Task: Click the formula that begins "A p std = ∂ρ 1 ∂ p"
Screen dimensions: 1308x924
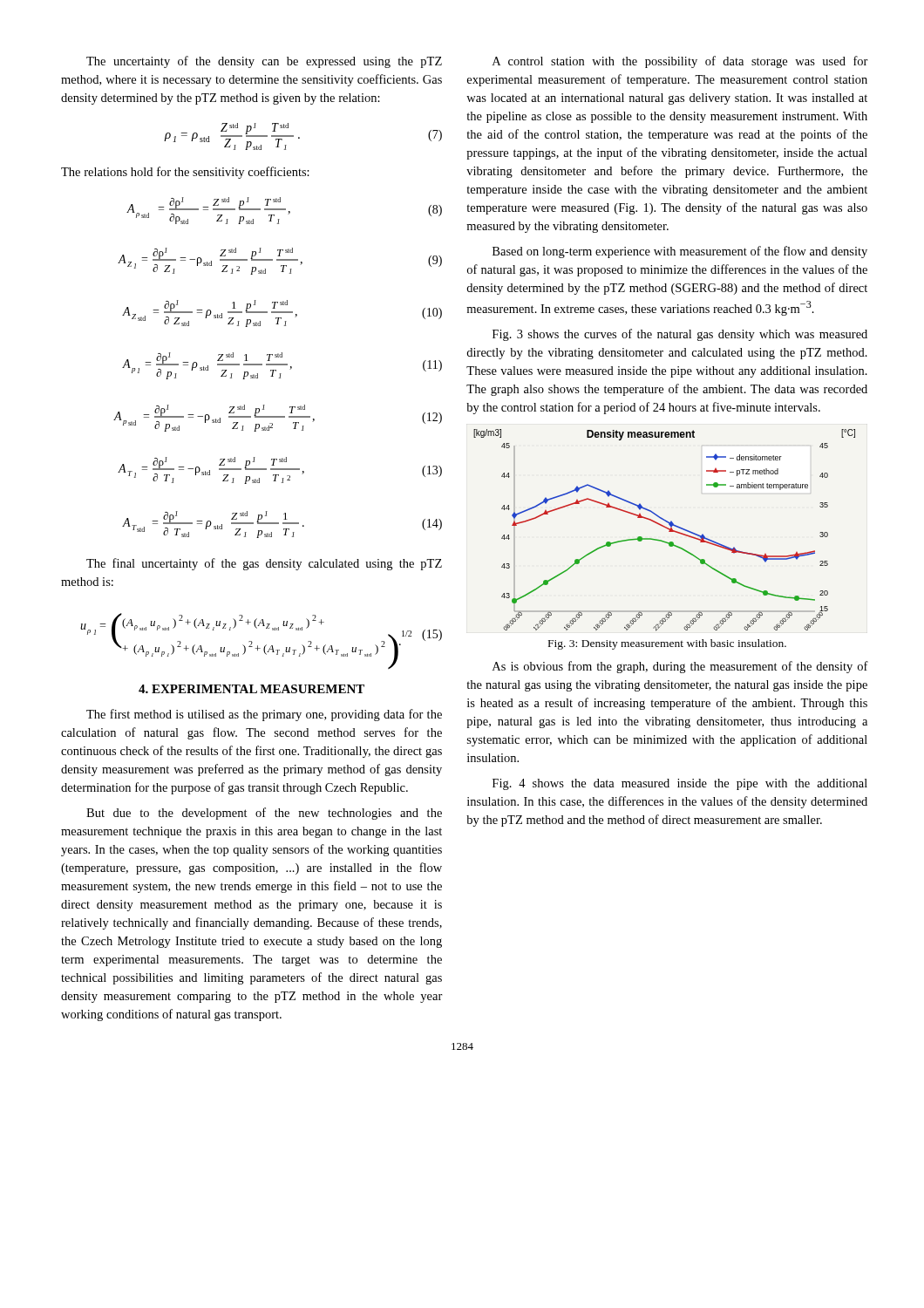Action: click(x=252, y=418)
